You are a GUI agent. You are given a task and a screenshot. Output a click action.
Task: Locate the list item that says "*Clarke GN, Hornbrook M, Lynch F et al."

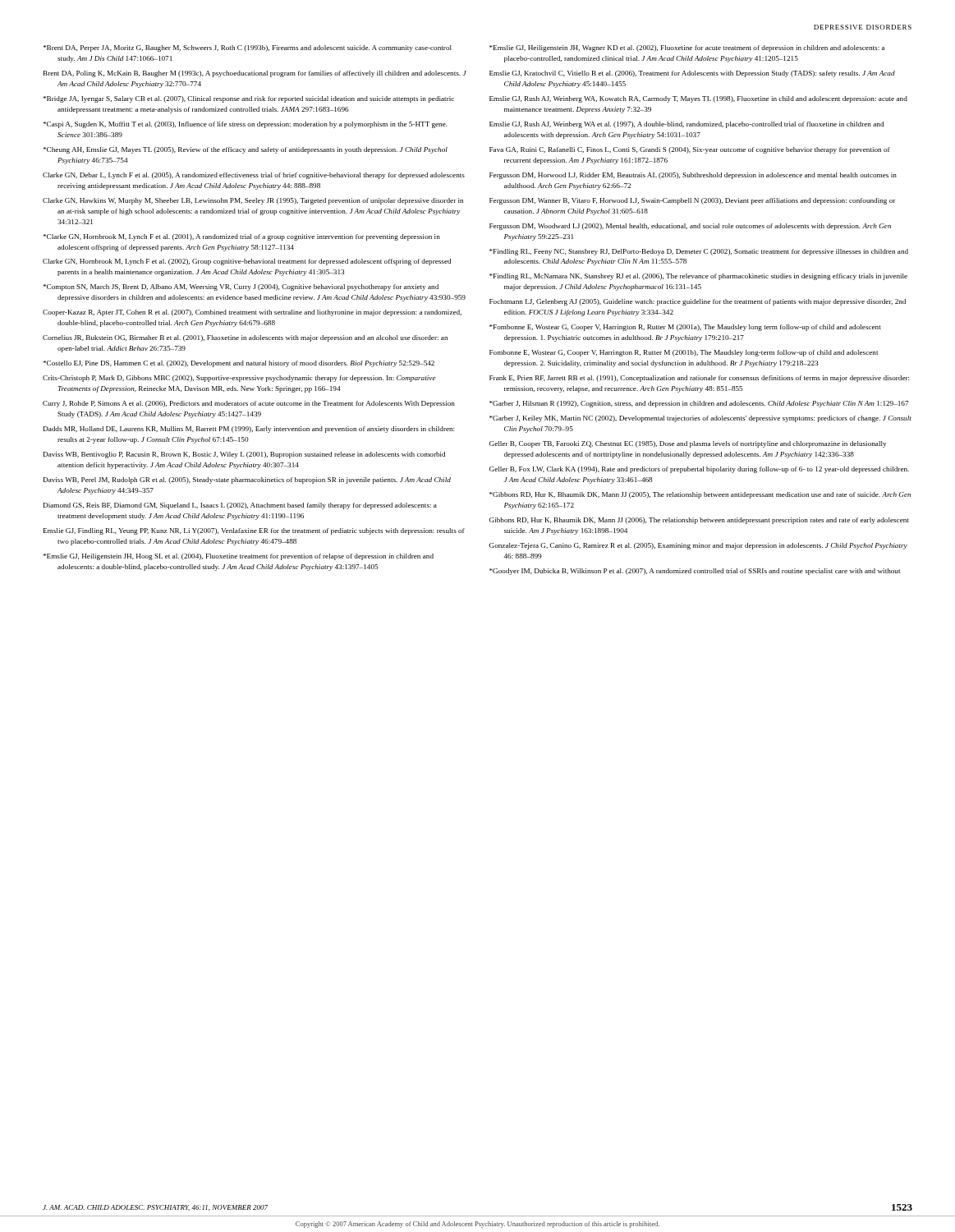(x=241, y=242)
